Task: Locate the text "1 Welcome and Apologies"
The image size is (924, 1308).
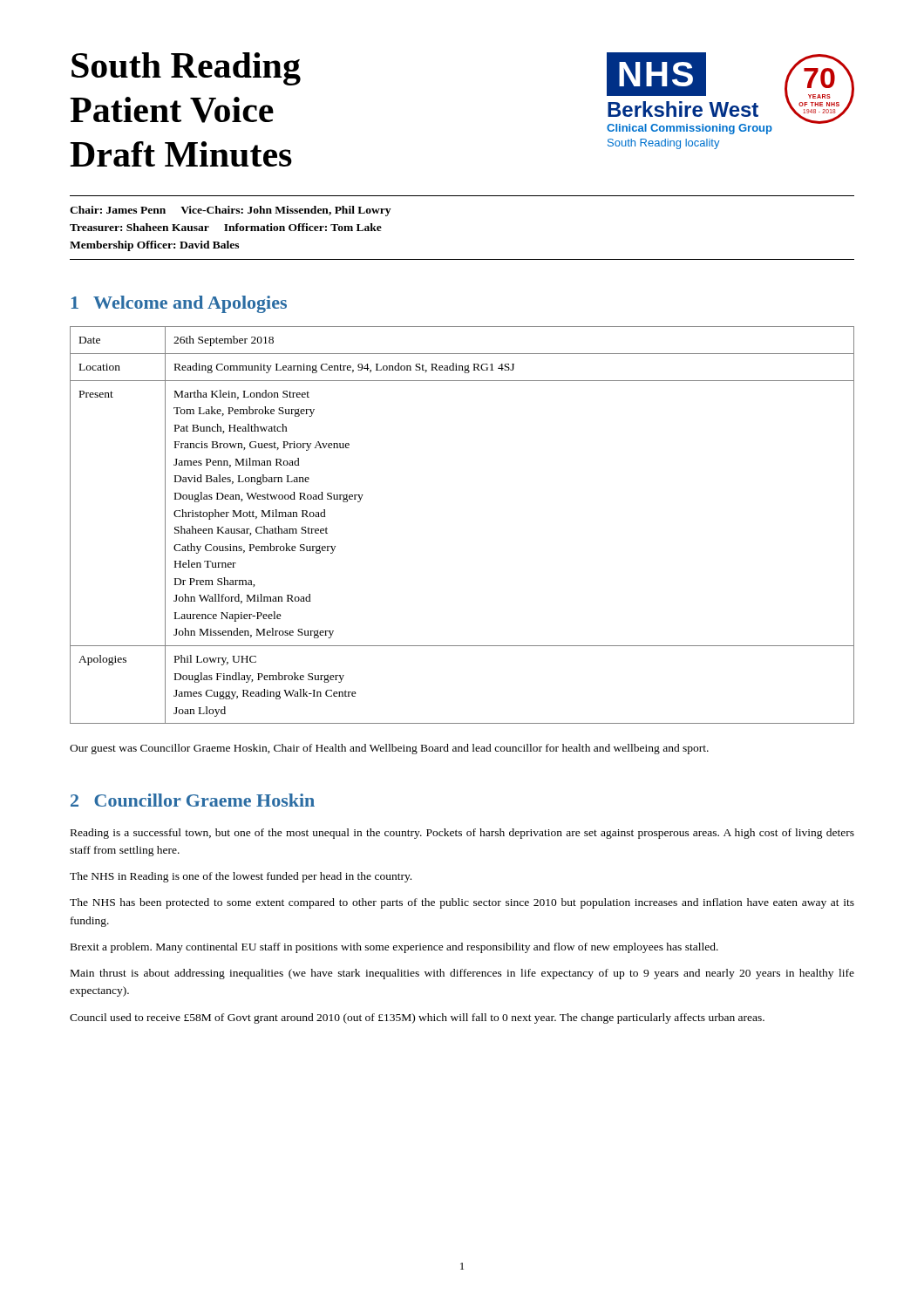Action: tap(179, 303)
